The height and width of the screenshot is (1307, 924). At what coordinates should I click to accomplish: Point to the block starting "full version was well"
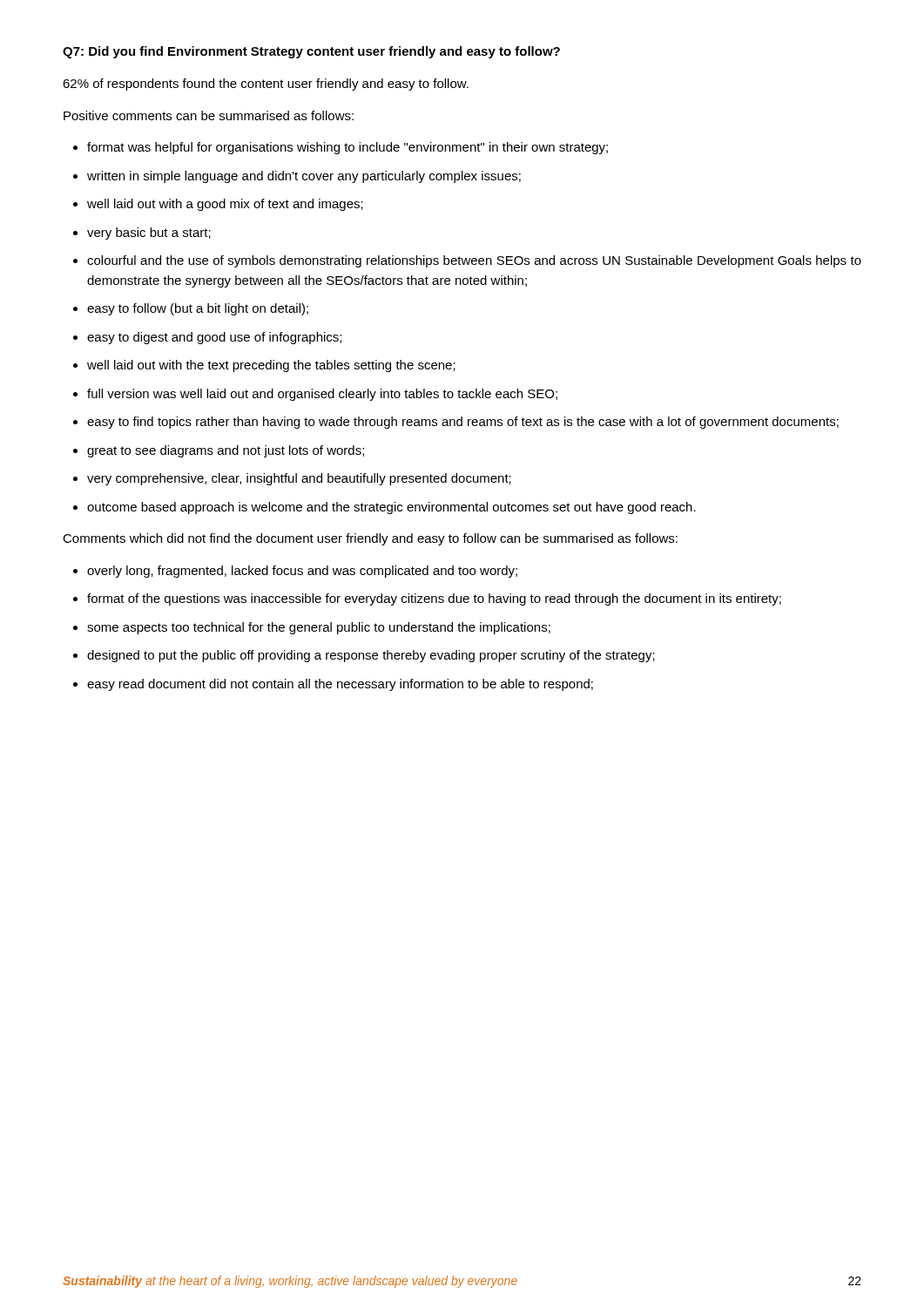323,393
